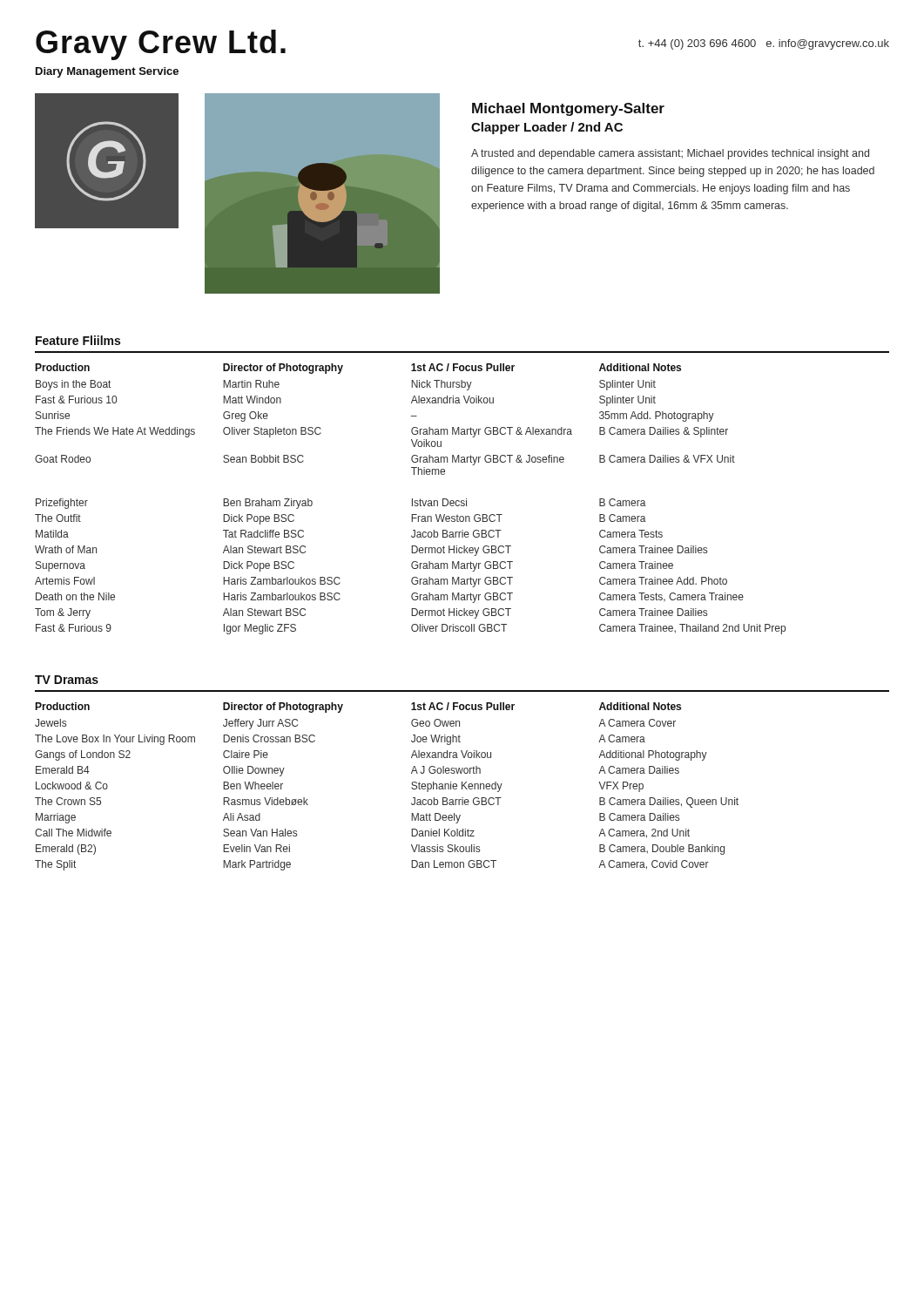Click on the logo
This screenshot has height=1307, width=924.
click(x=107, y=161)
